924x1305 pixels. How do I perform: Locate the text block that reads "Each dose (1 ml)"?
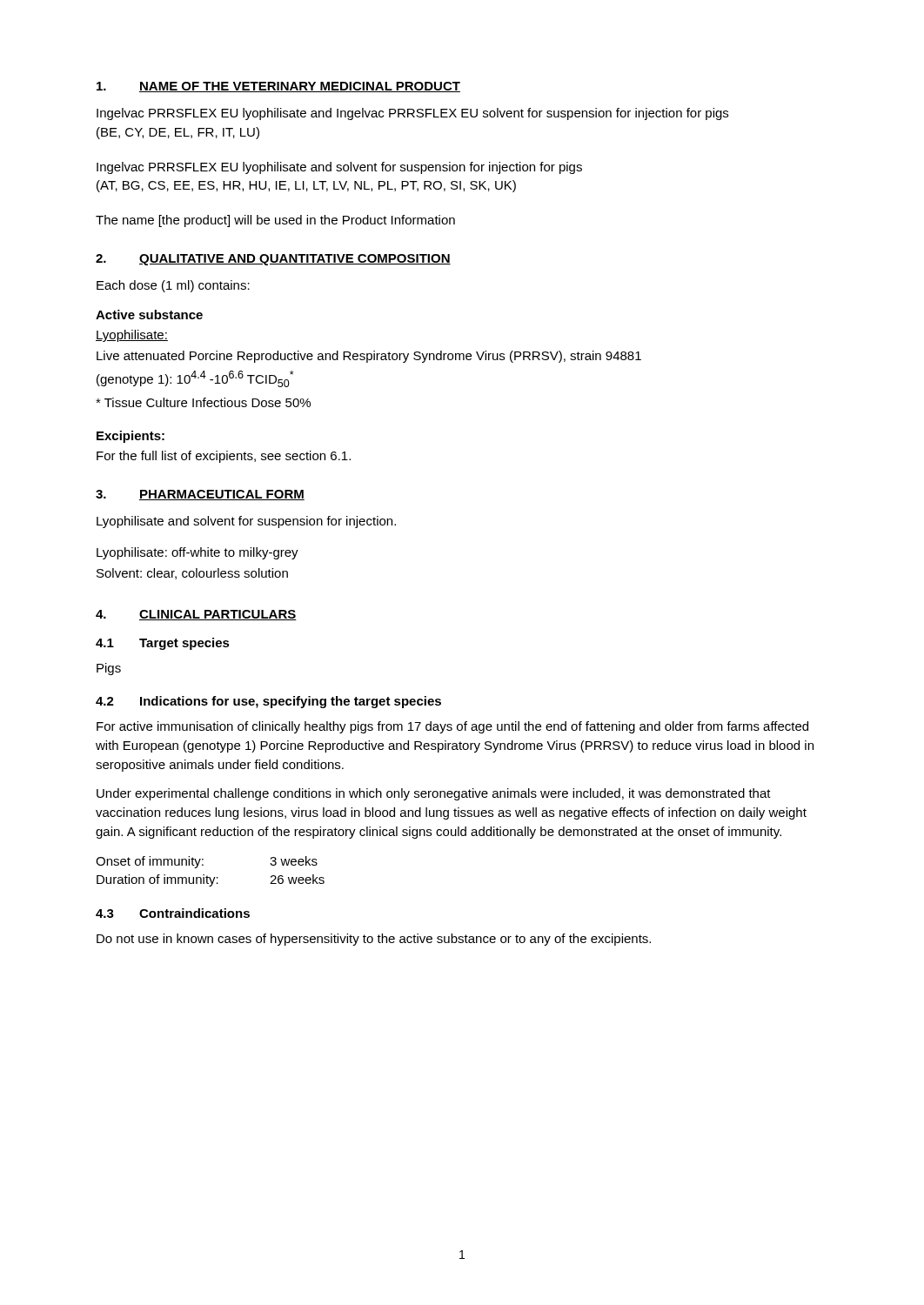(x=173, y=286)
